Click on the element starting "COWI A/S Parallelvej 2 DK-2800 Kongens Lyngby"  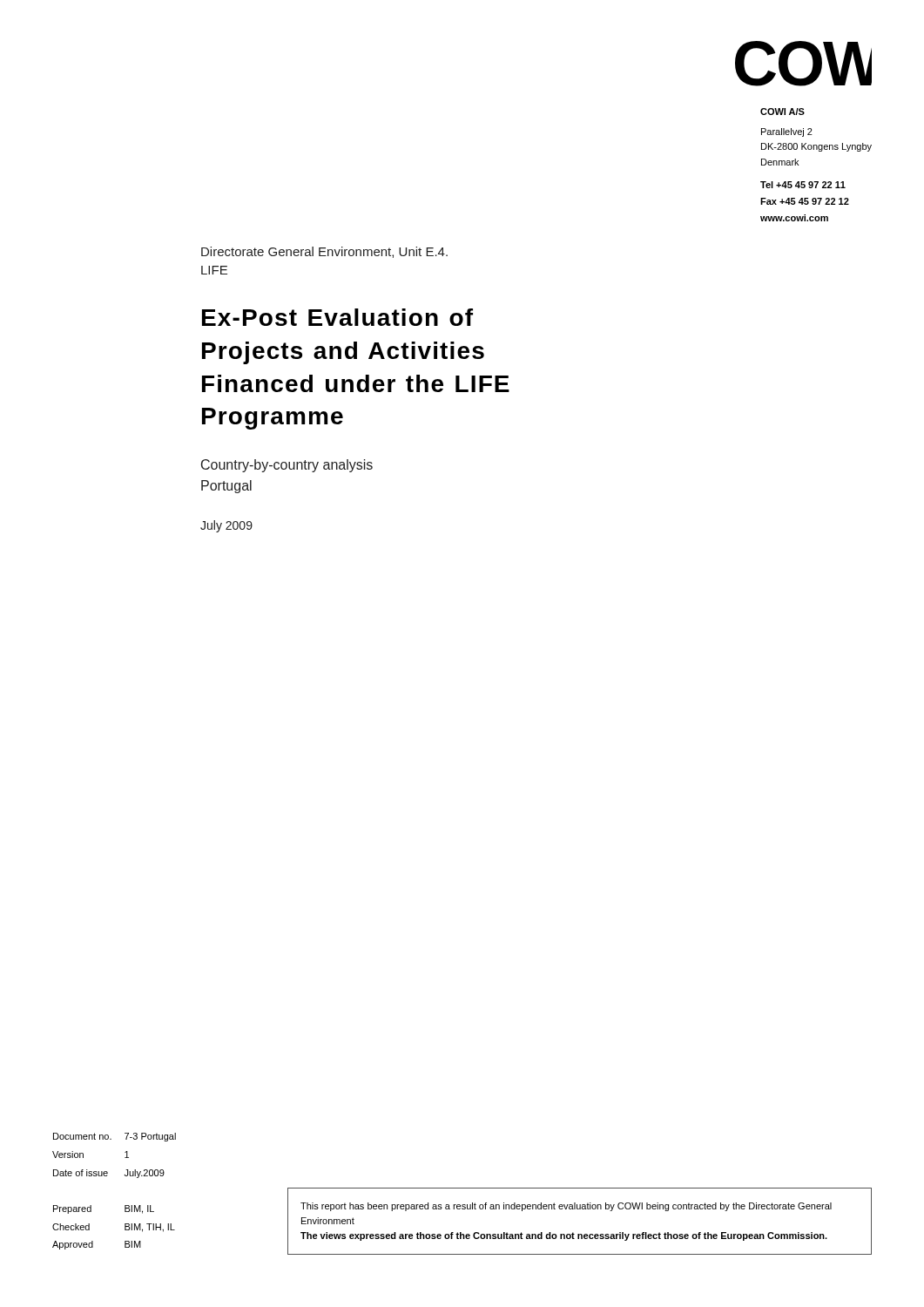tap(782, 112)
